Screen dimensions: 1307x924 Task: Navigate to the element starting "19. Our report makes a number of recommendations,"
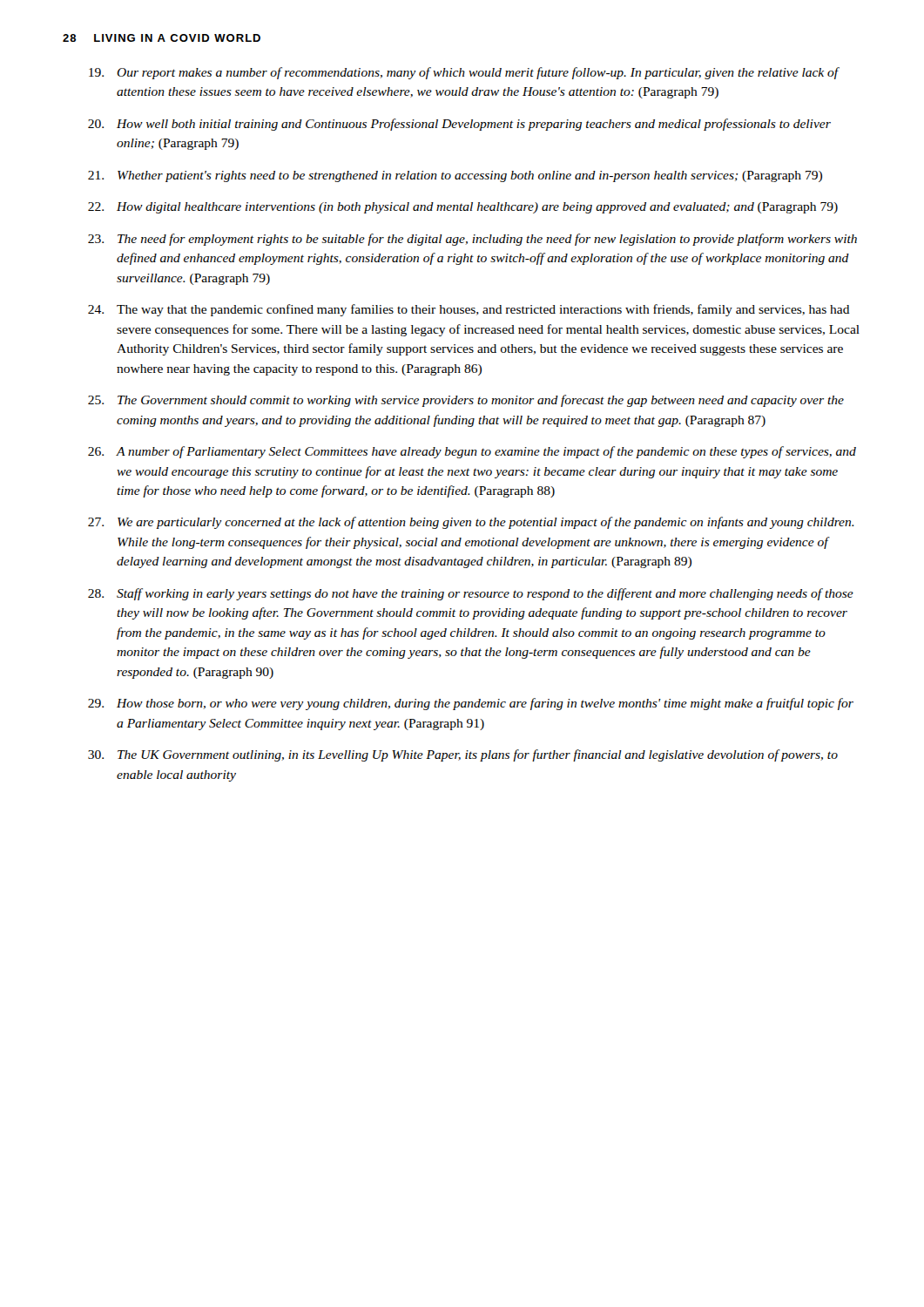462,82
